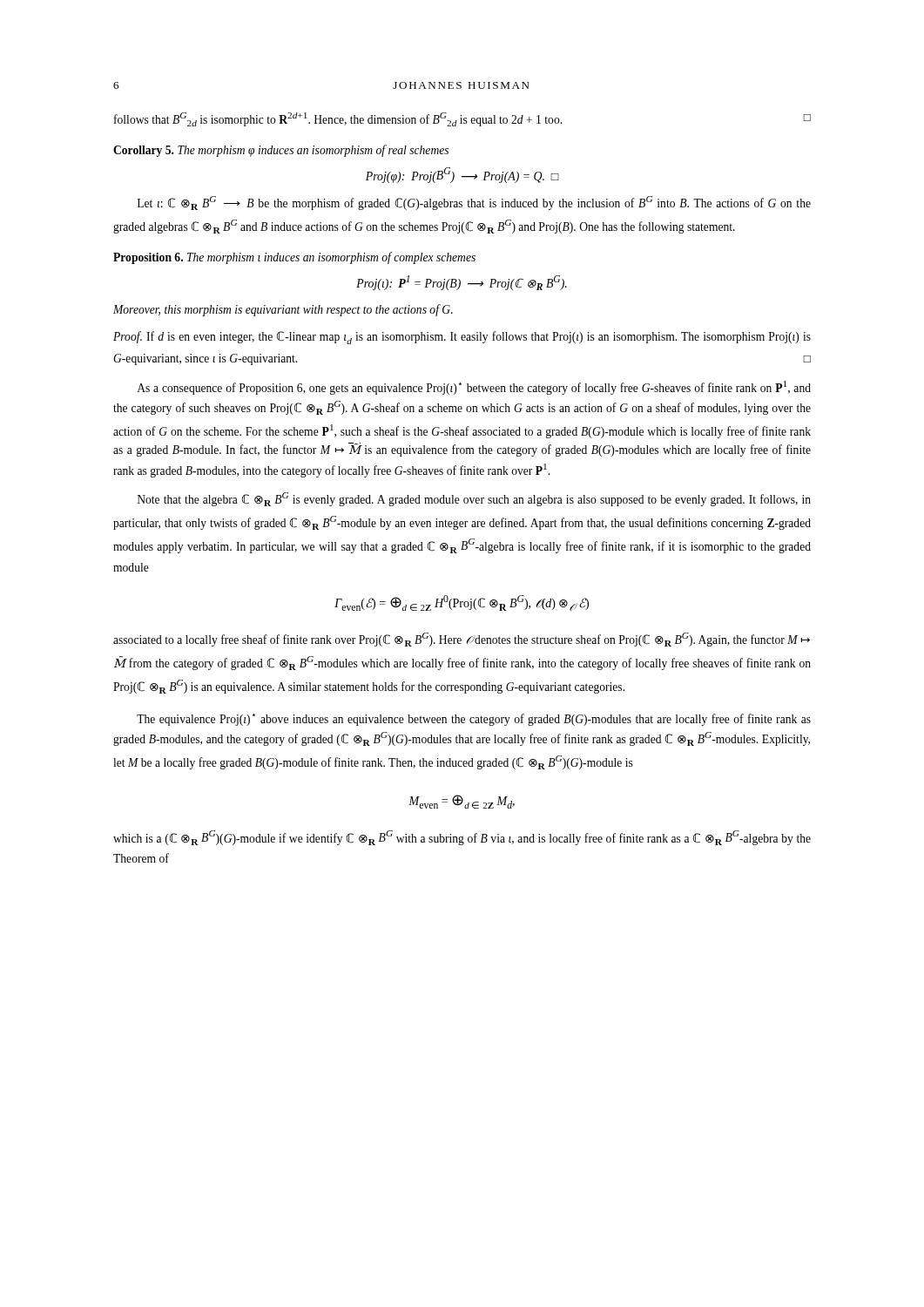
Task: Where is the passage that starts "associated to a locally free sheaf of"?
Action: [462, 664]
